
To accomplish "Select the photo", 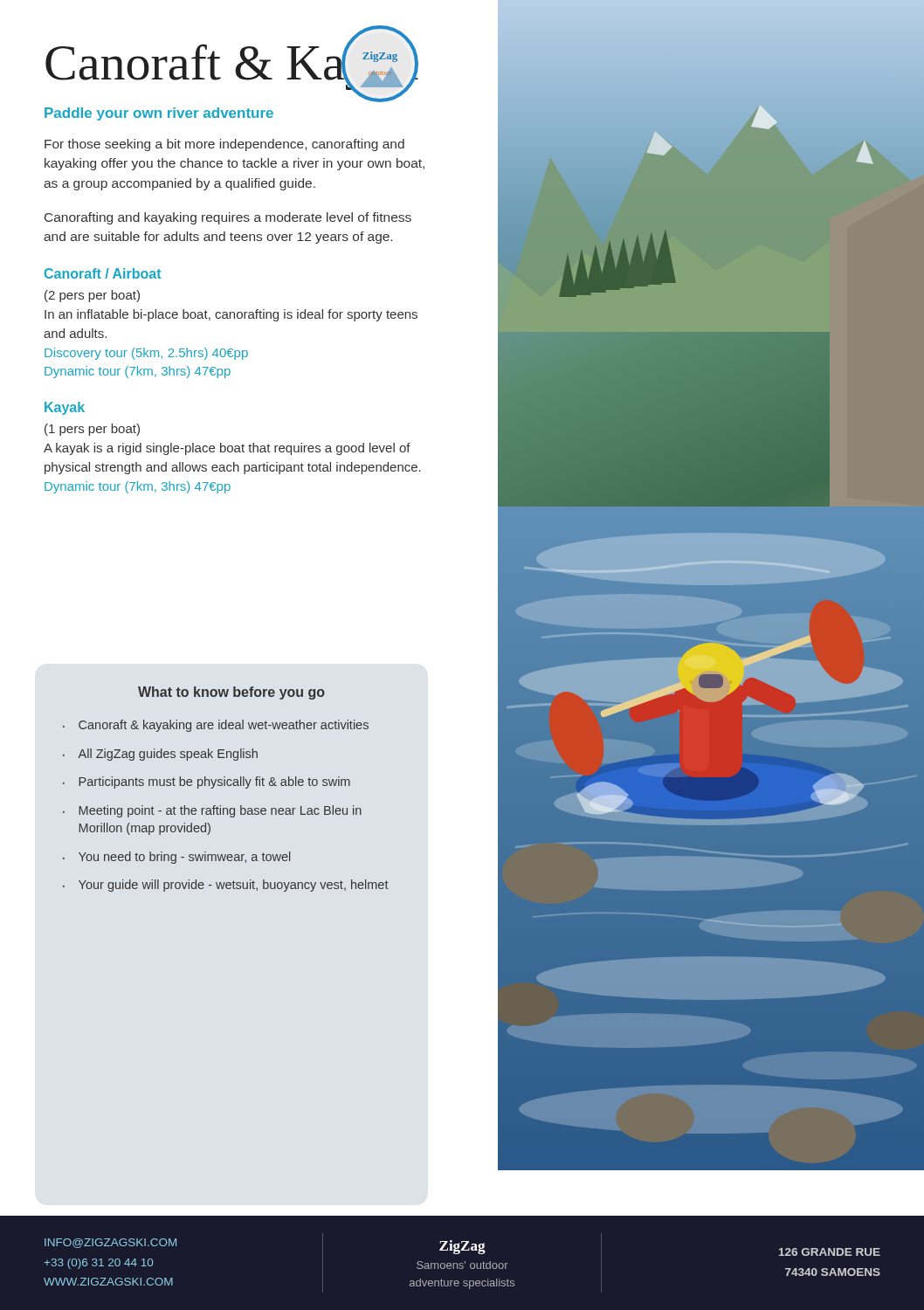I will [711, 585].
